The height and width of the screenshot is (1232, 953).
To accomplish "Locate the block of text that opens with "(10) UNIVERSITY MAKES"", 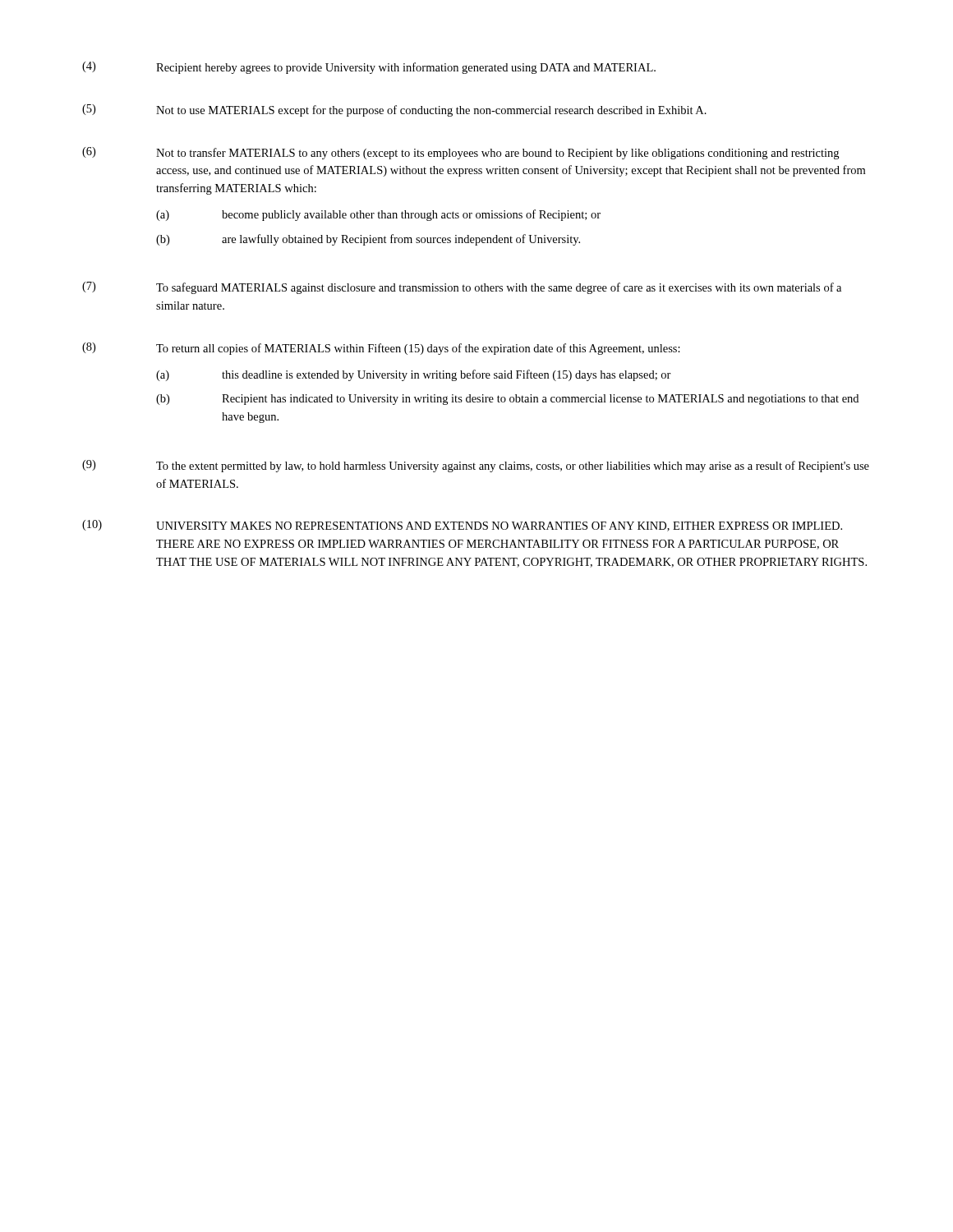I will (x=476, y=544).
